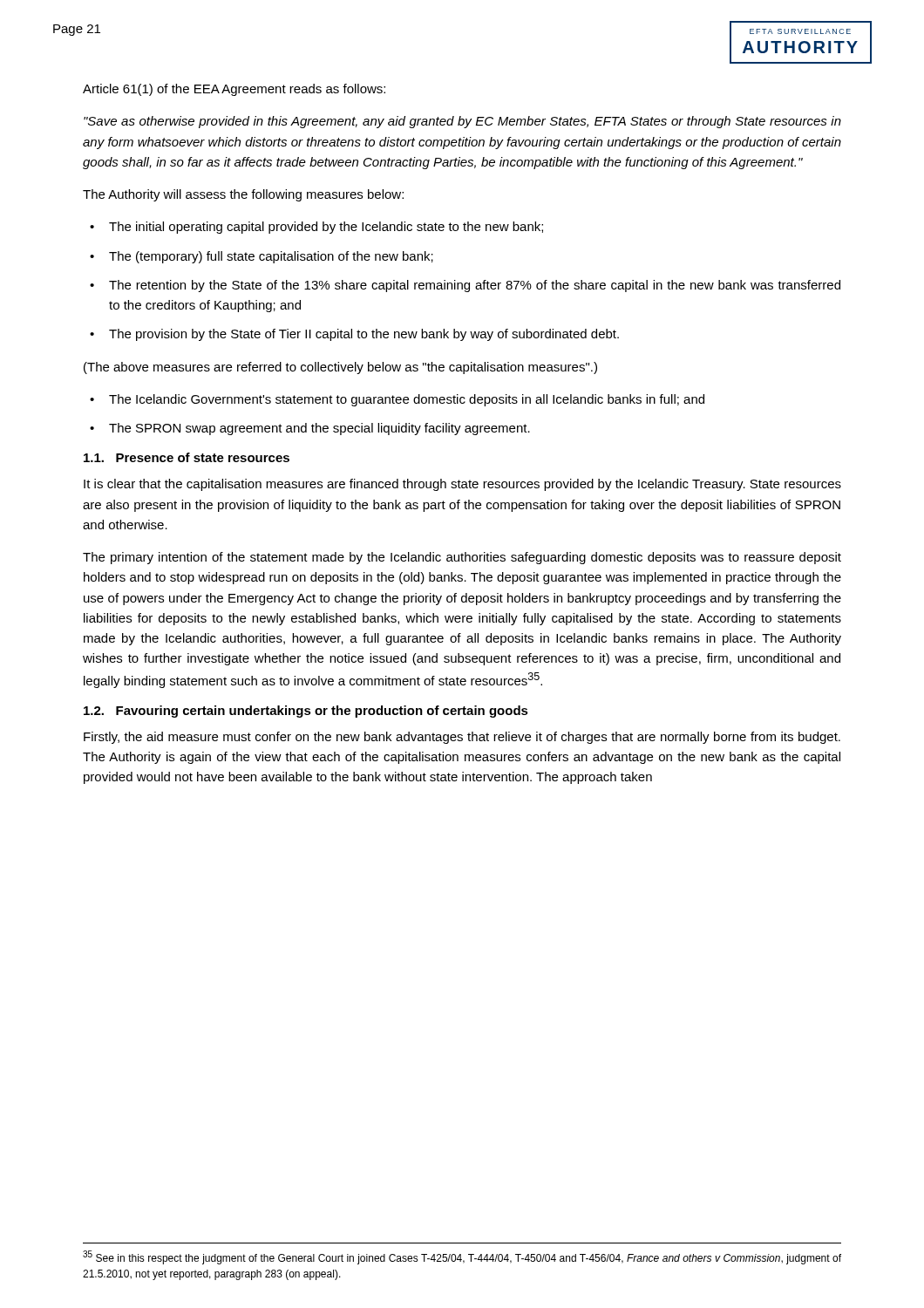924x1308 pixels.
Task: Click the passage that begins "The provision by the State of"
Action: tap(364, 334)
